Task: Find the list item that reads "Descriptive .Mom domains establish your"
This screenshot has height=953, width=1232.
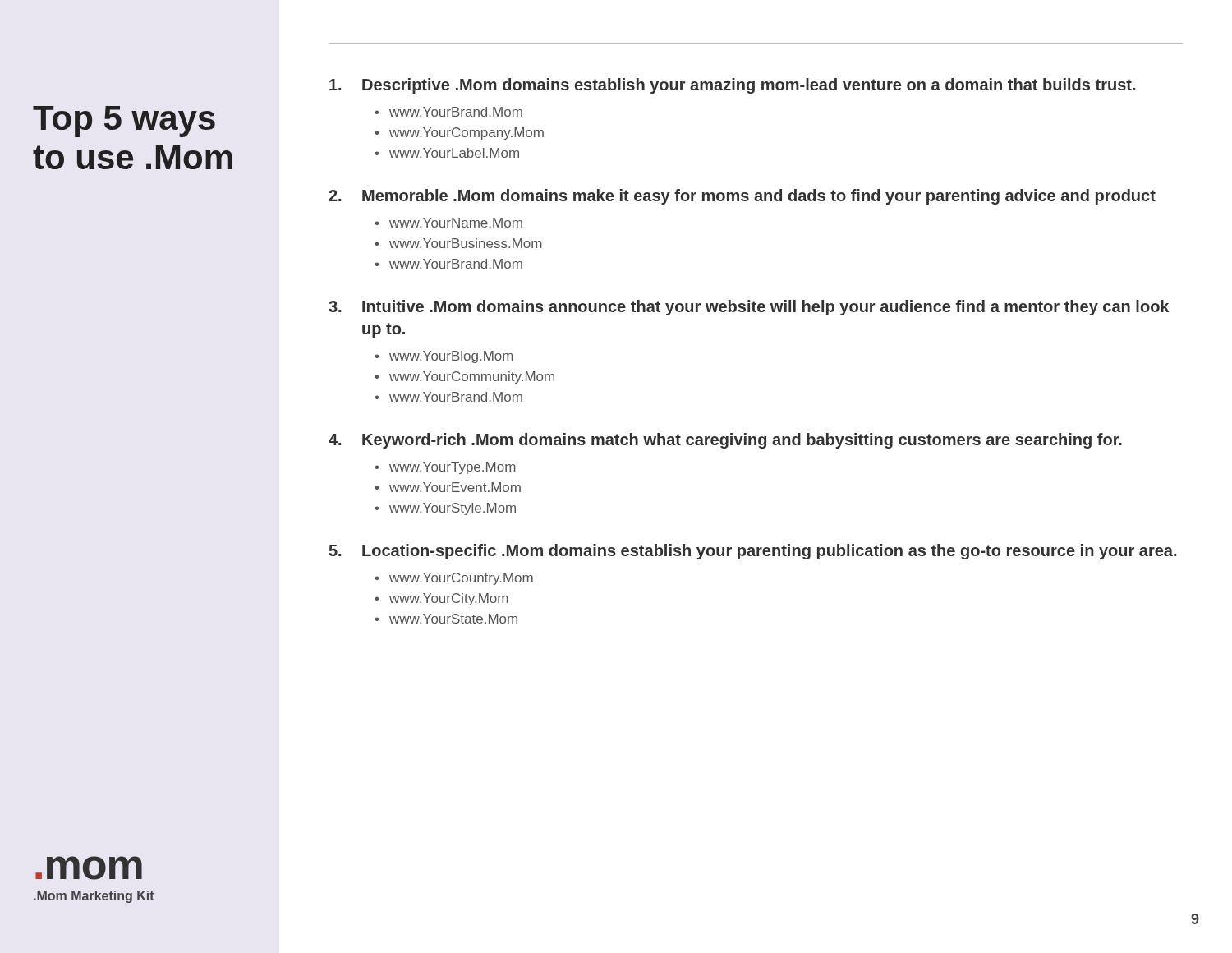Action: click(x=732, y=86)
